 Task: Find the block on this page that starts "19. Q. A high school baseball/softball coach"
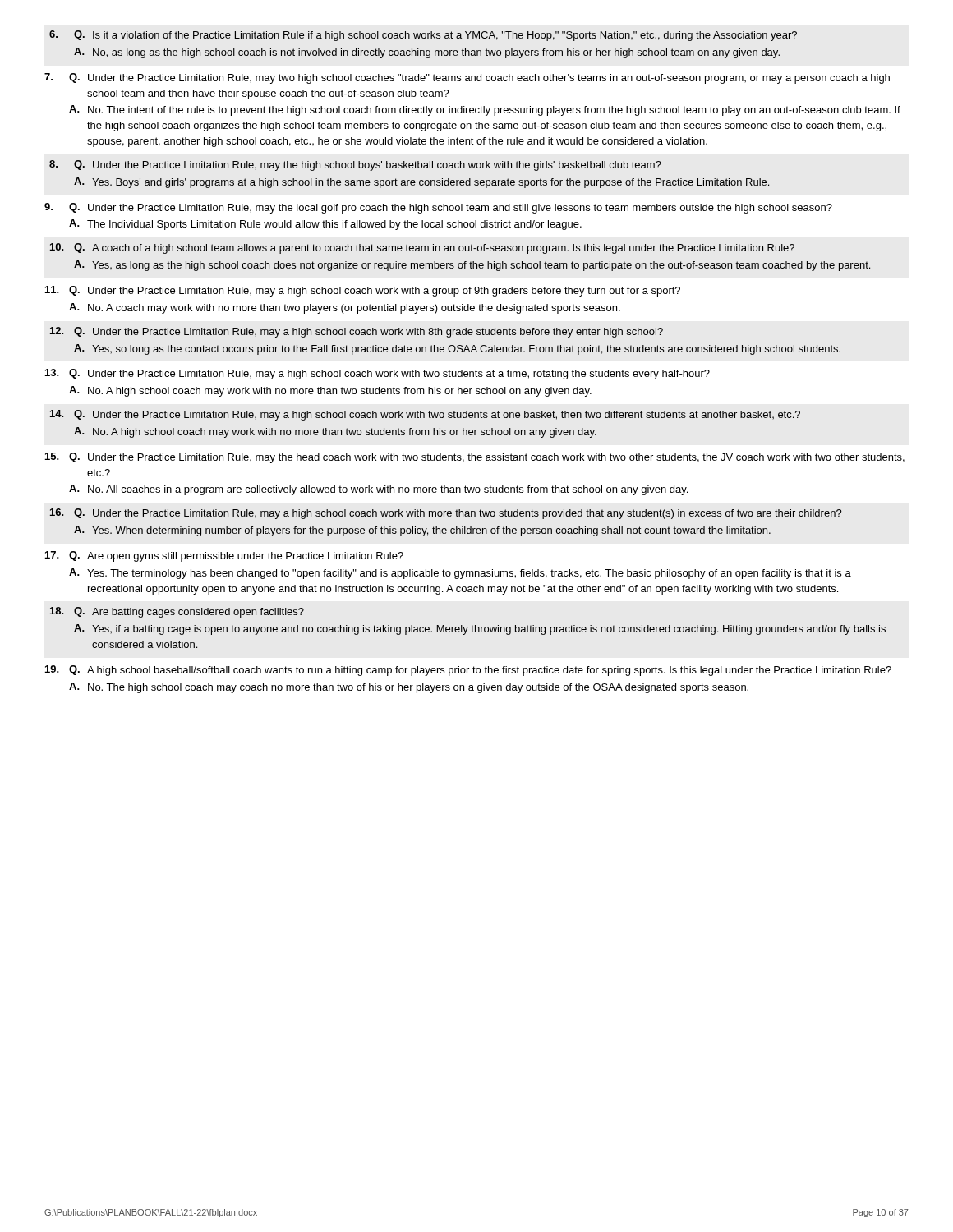coord(476,679)
